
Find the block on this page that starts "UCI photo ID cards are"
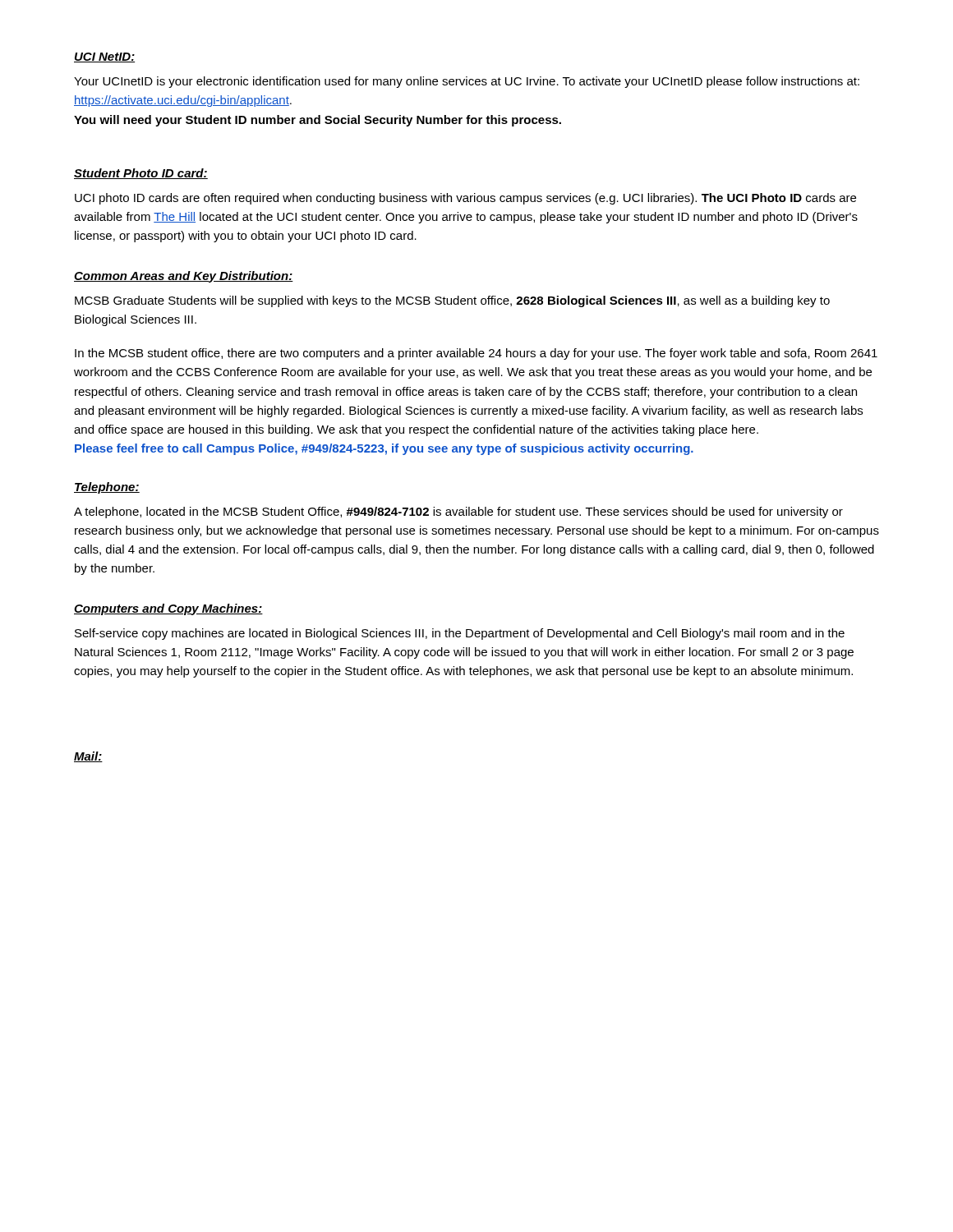[466, 216]
